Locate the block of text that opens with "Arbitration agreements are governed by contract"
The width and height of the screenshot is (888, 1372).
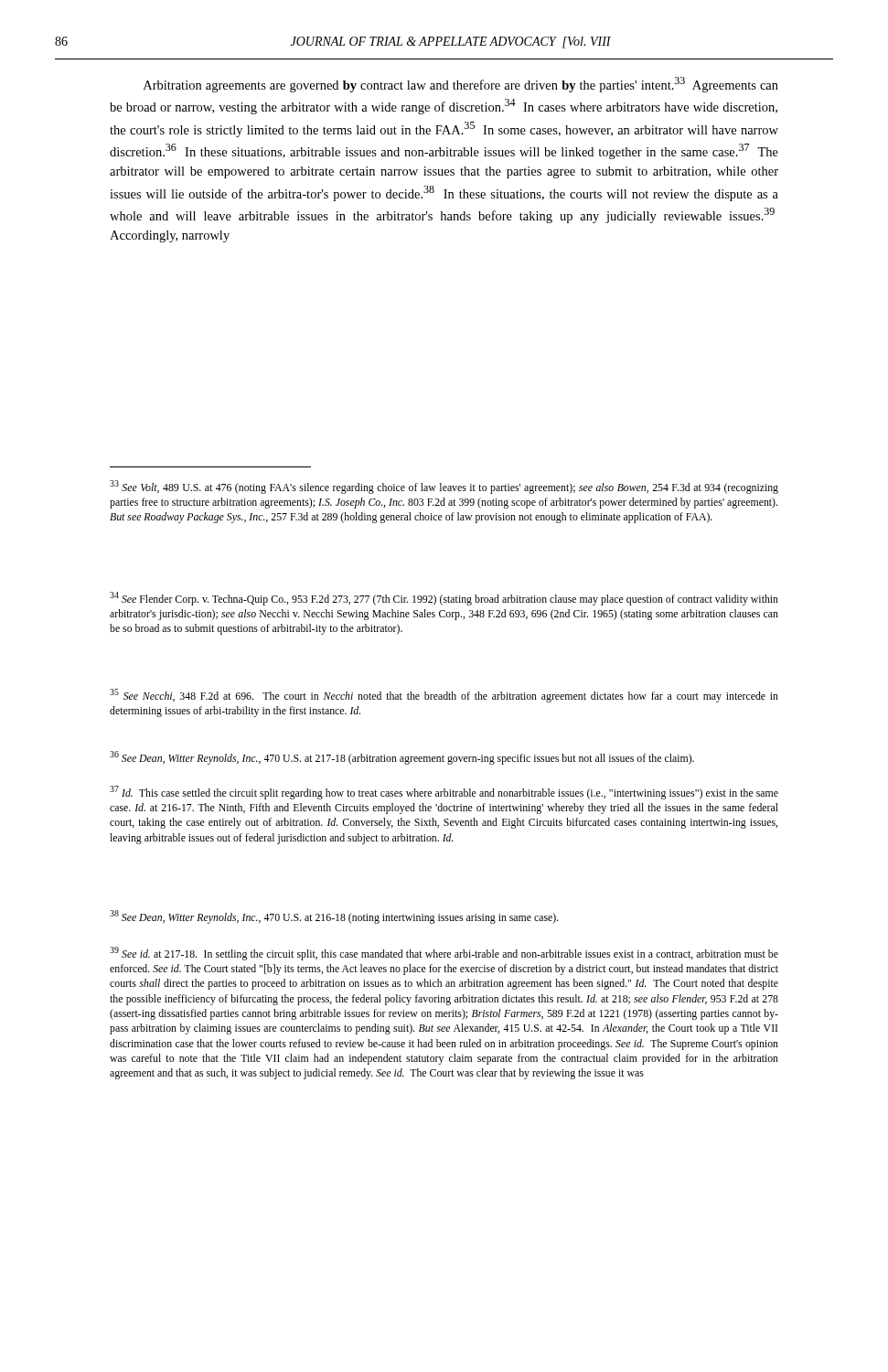pos(444,159)
